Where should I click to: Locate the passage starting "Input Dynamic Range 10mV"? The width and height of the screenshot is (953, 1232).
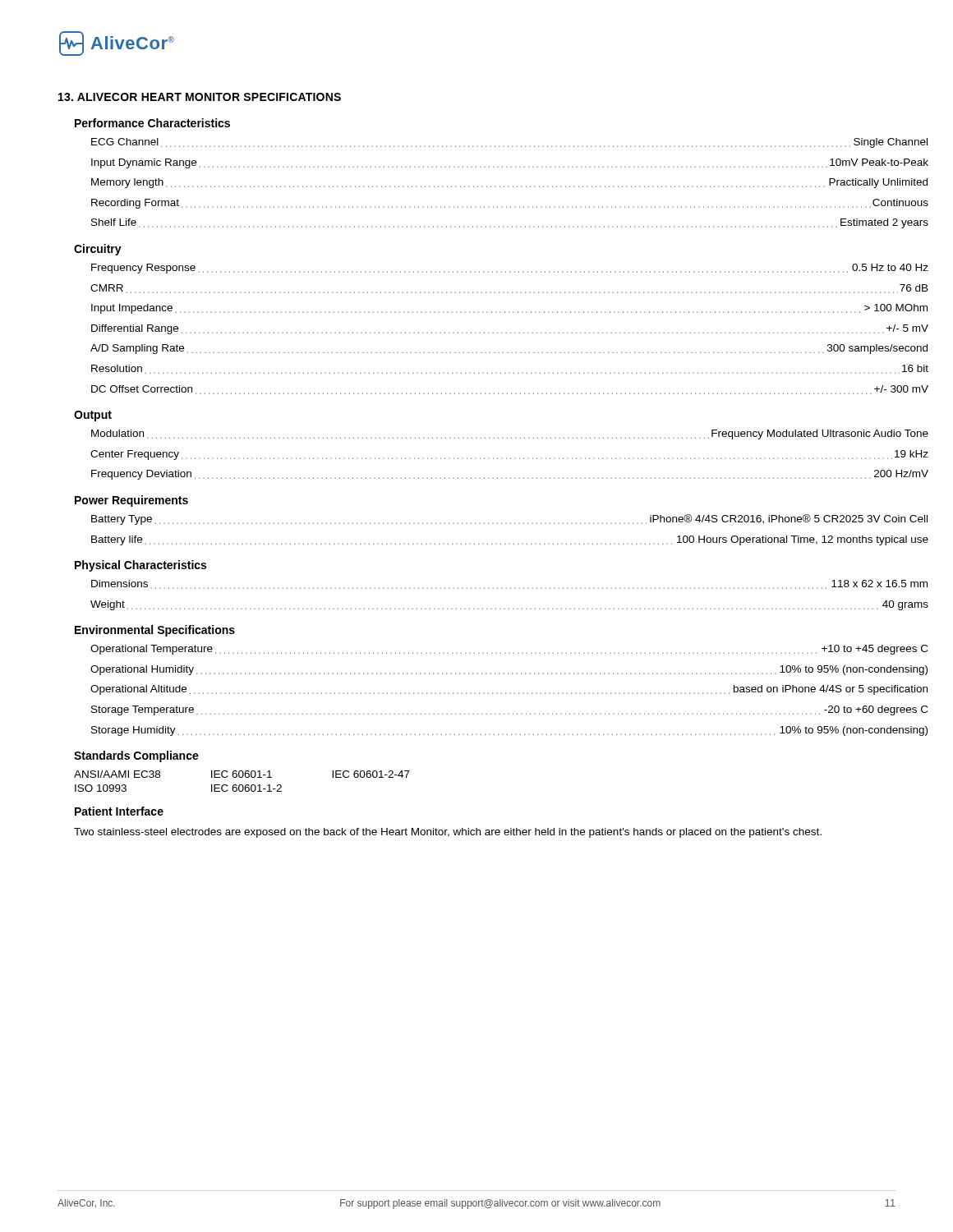click(x=509, y=163)
